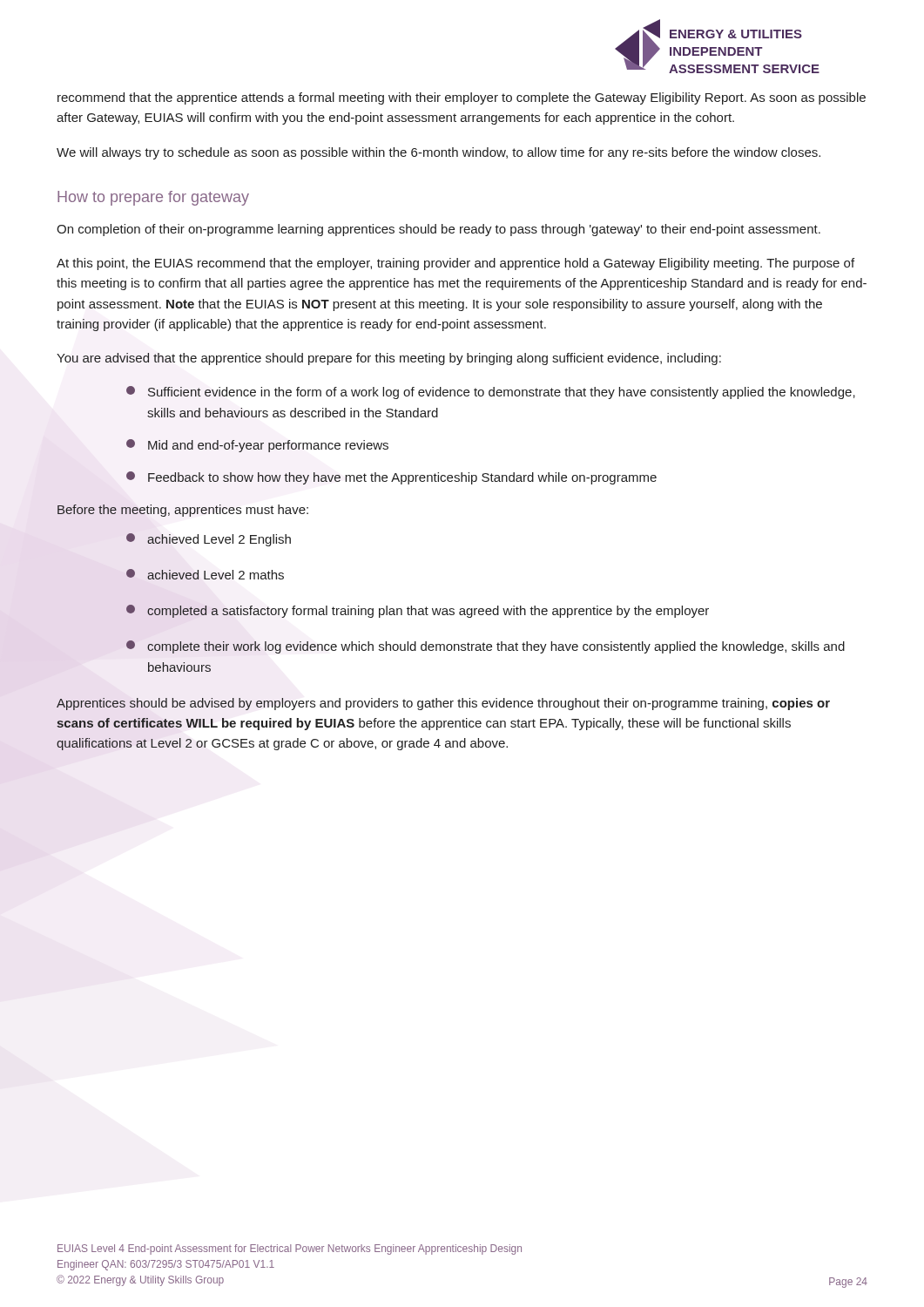Find the block on this page that starts "You are advised that"
Viewport: 924px width, 1307px height.
[389, 358]
